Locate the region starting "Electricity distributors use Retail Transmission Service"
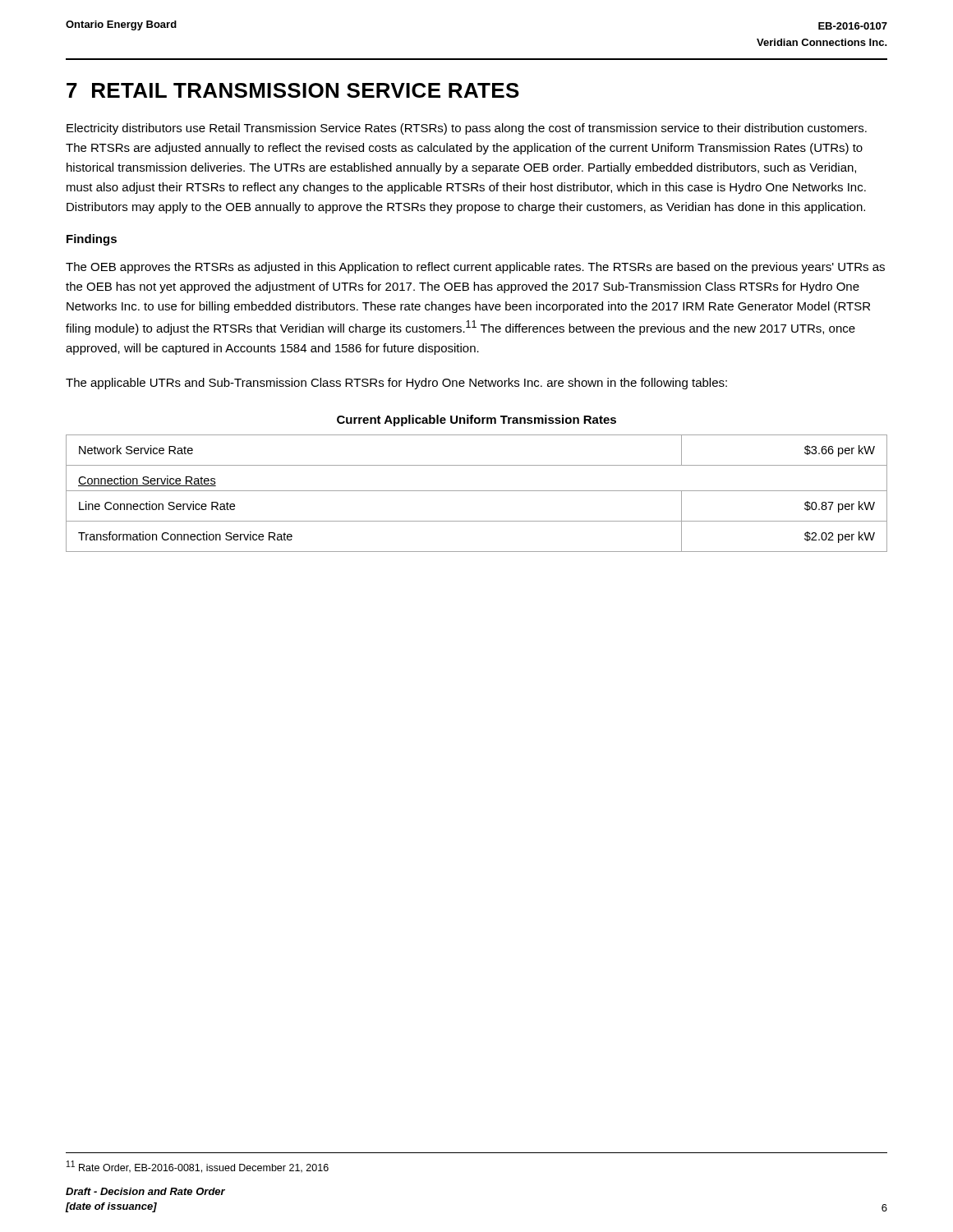 pos(467,167)
